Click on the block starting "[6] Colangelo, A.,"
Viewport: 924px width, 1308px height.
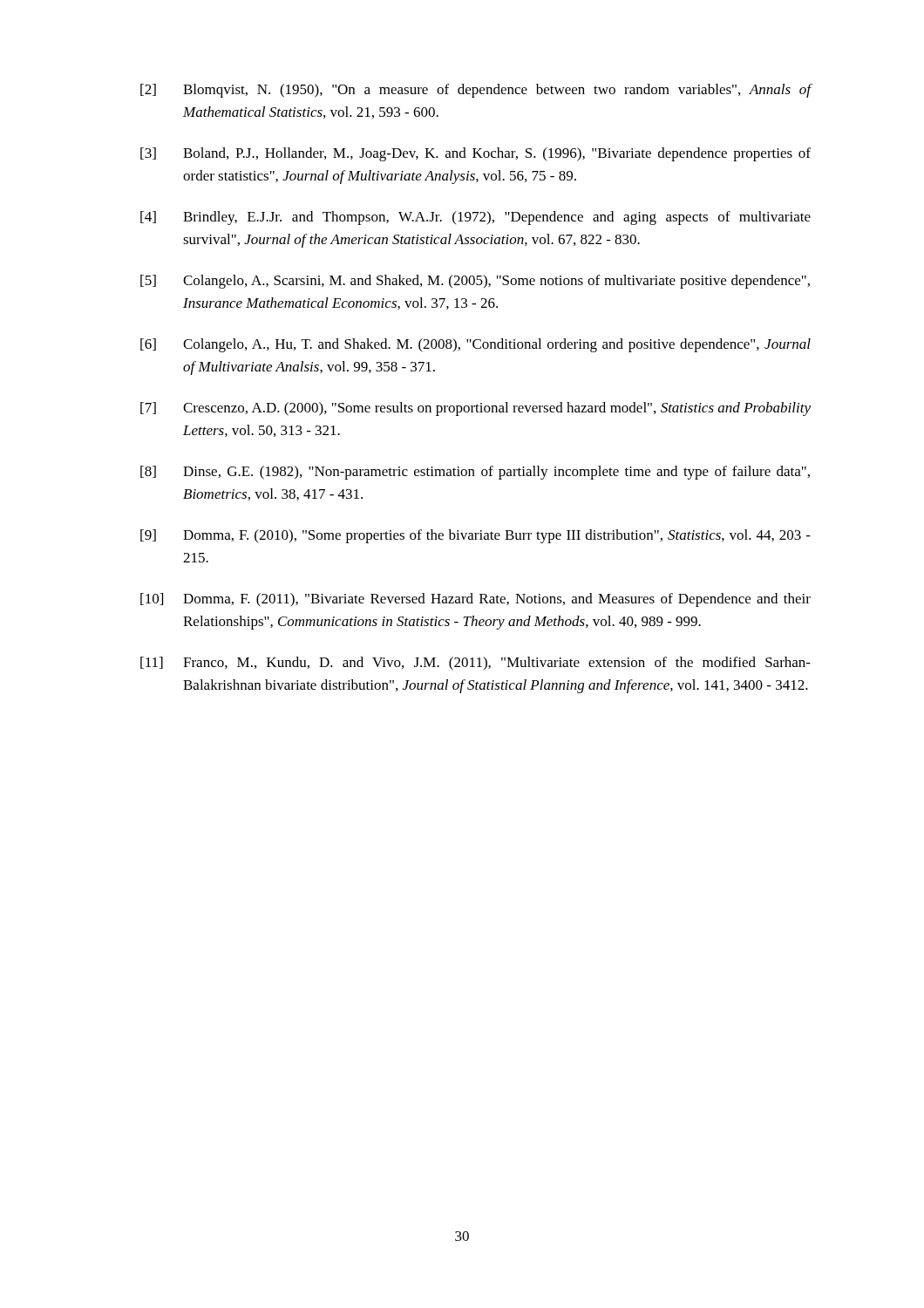475,355
